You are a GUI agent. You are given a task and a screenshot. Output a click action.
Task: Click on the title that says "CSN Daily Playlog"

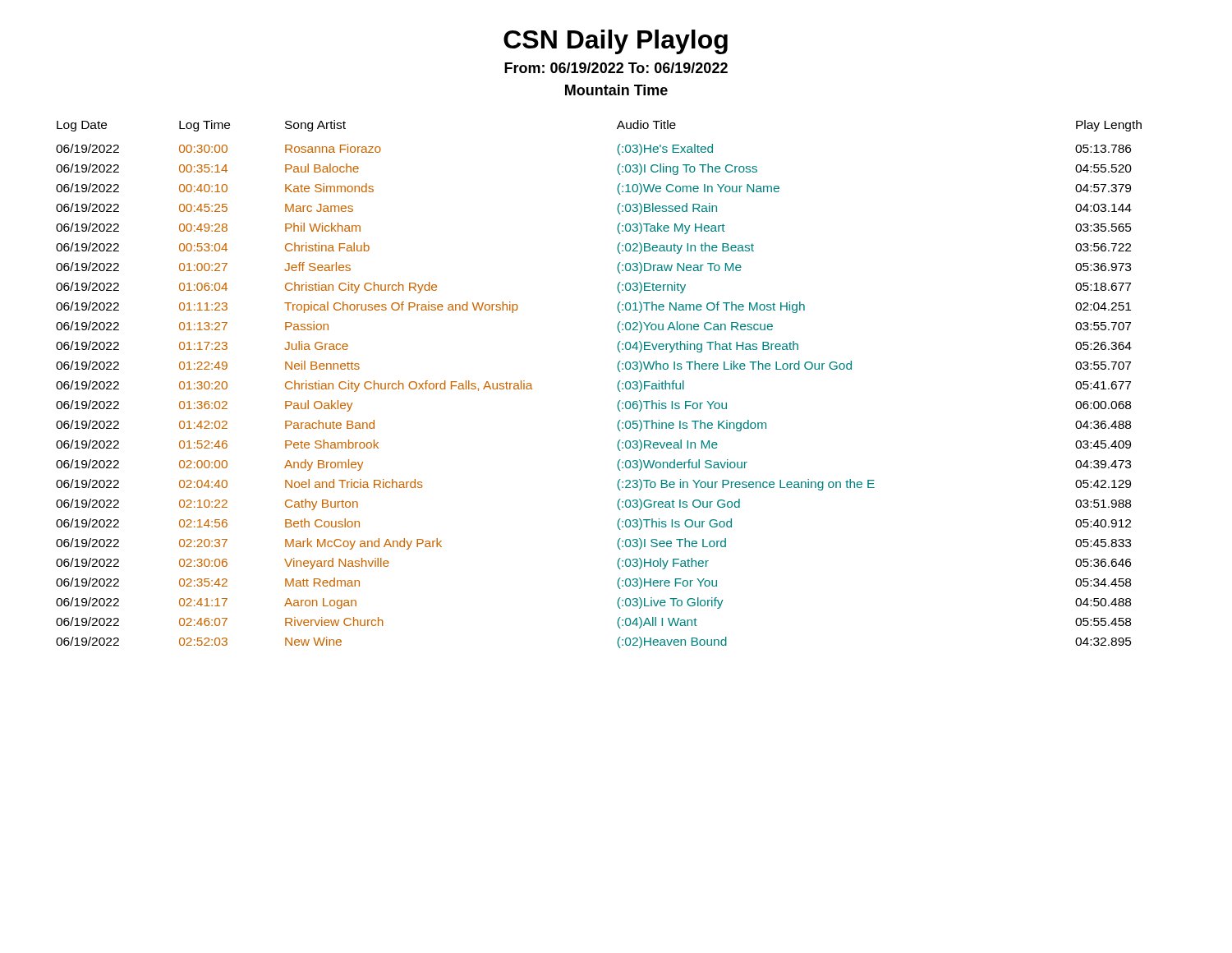[616, 40]
